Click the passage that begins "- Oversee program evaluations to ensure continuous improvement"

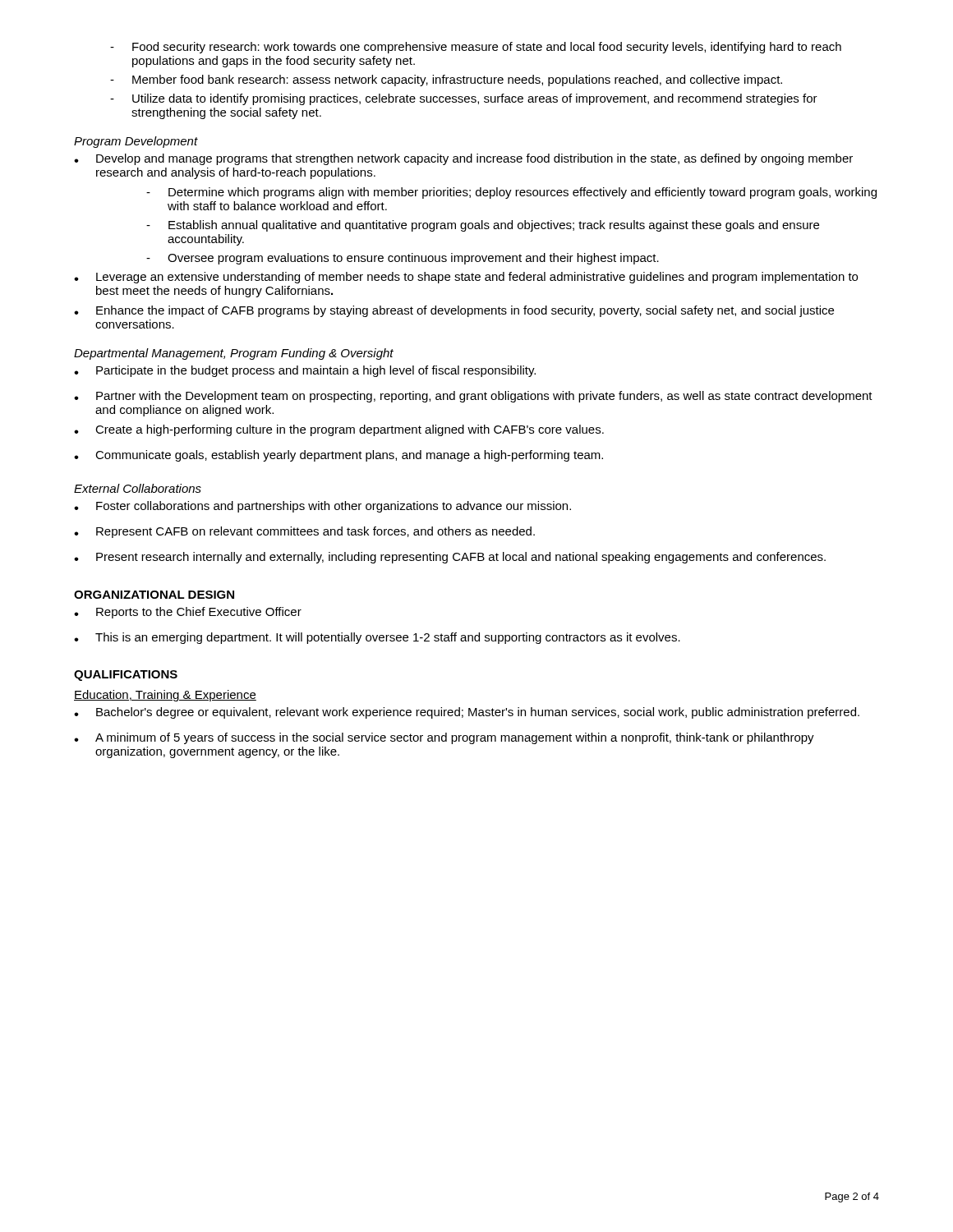tap(513, 257)
